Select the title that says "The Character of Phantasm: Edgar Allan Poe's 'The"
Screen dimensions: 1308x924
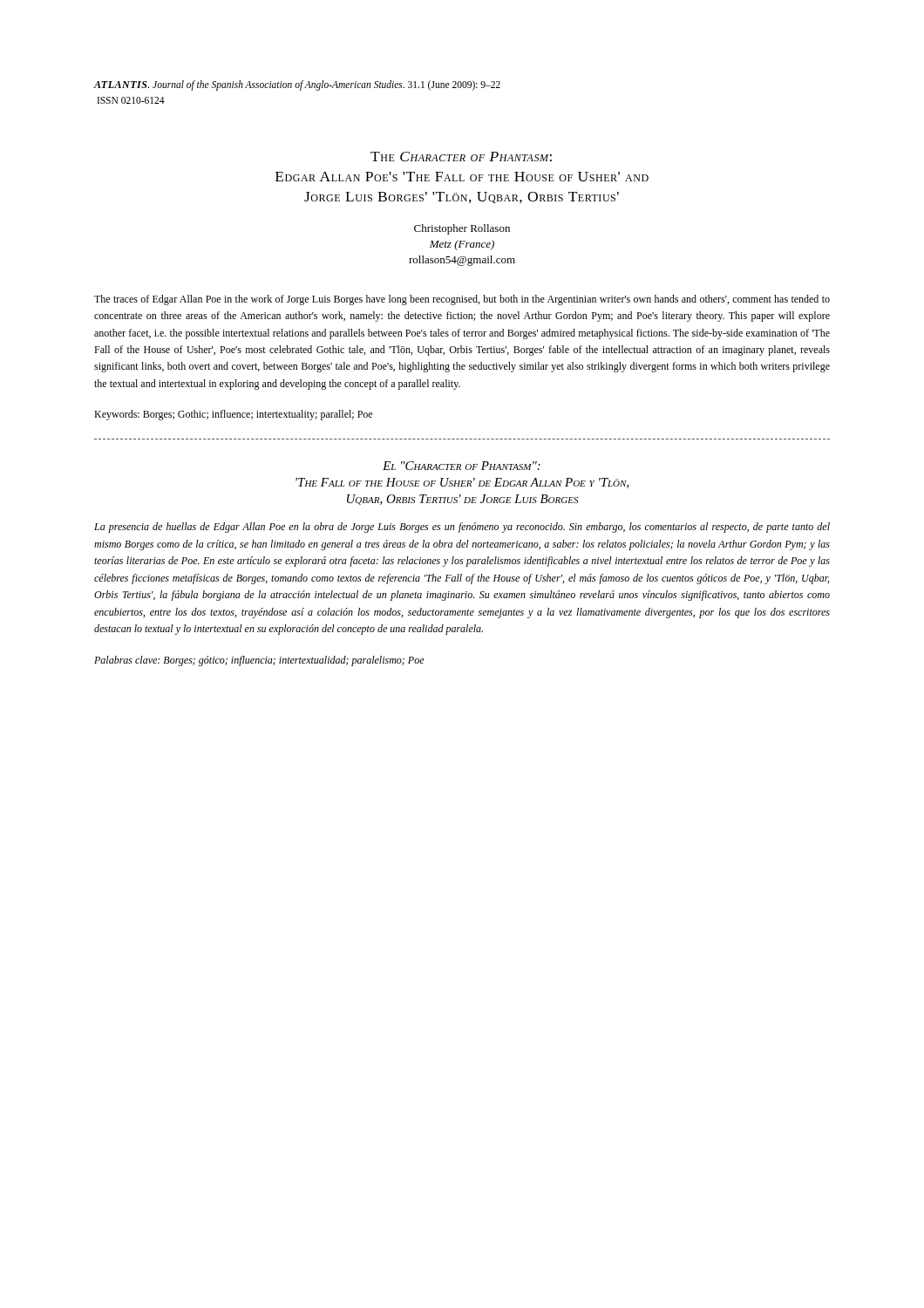(x=462, y=176)
